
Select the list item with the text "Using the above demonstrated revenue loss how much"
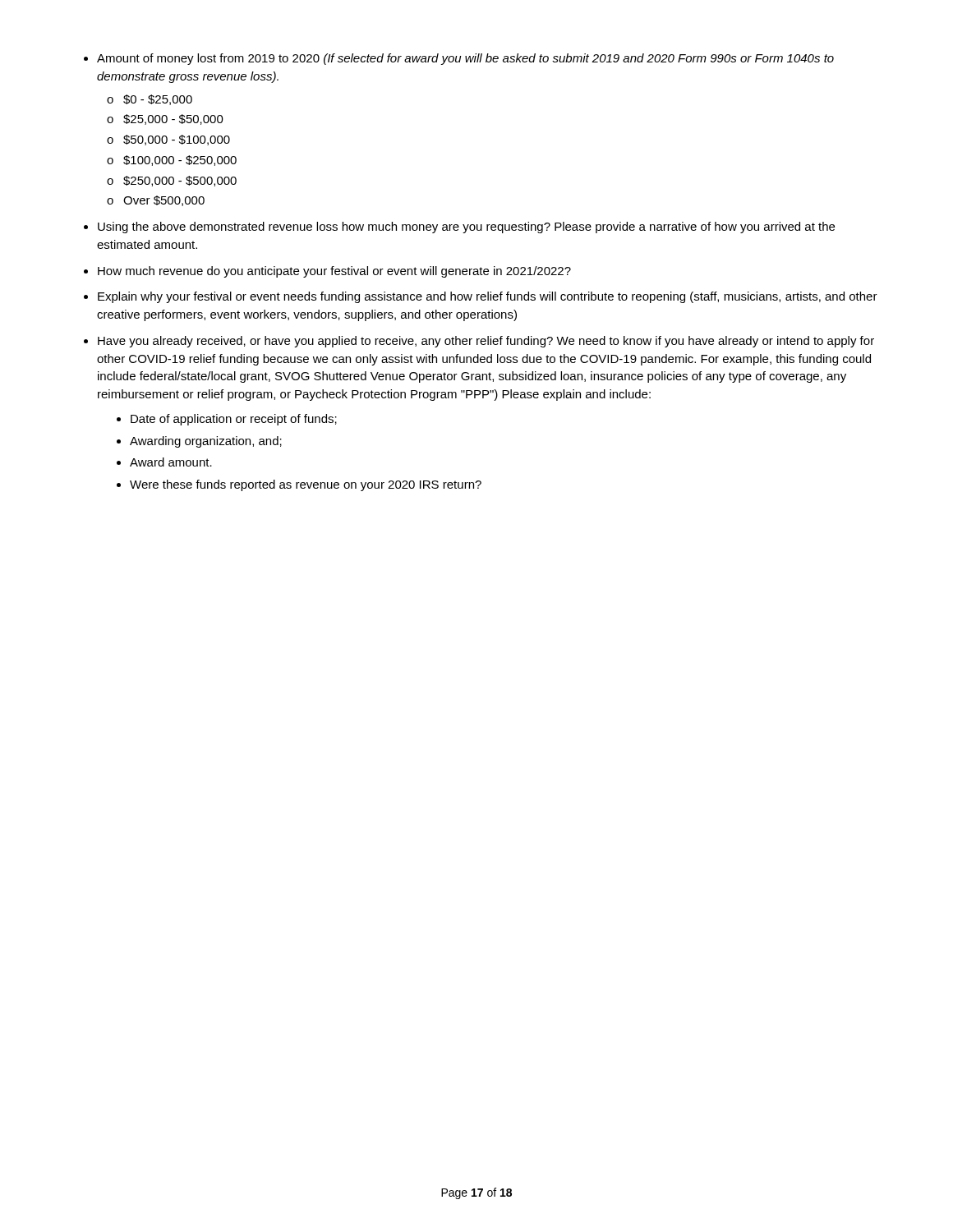pyautogui.click(x=466, y=235)
